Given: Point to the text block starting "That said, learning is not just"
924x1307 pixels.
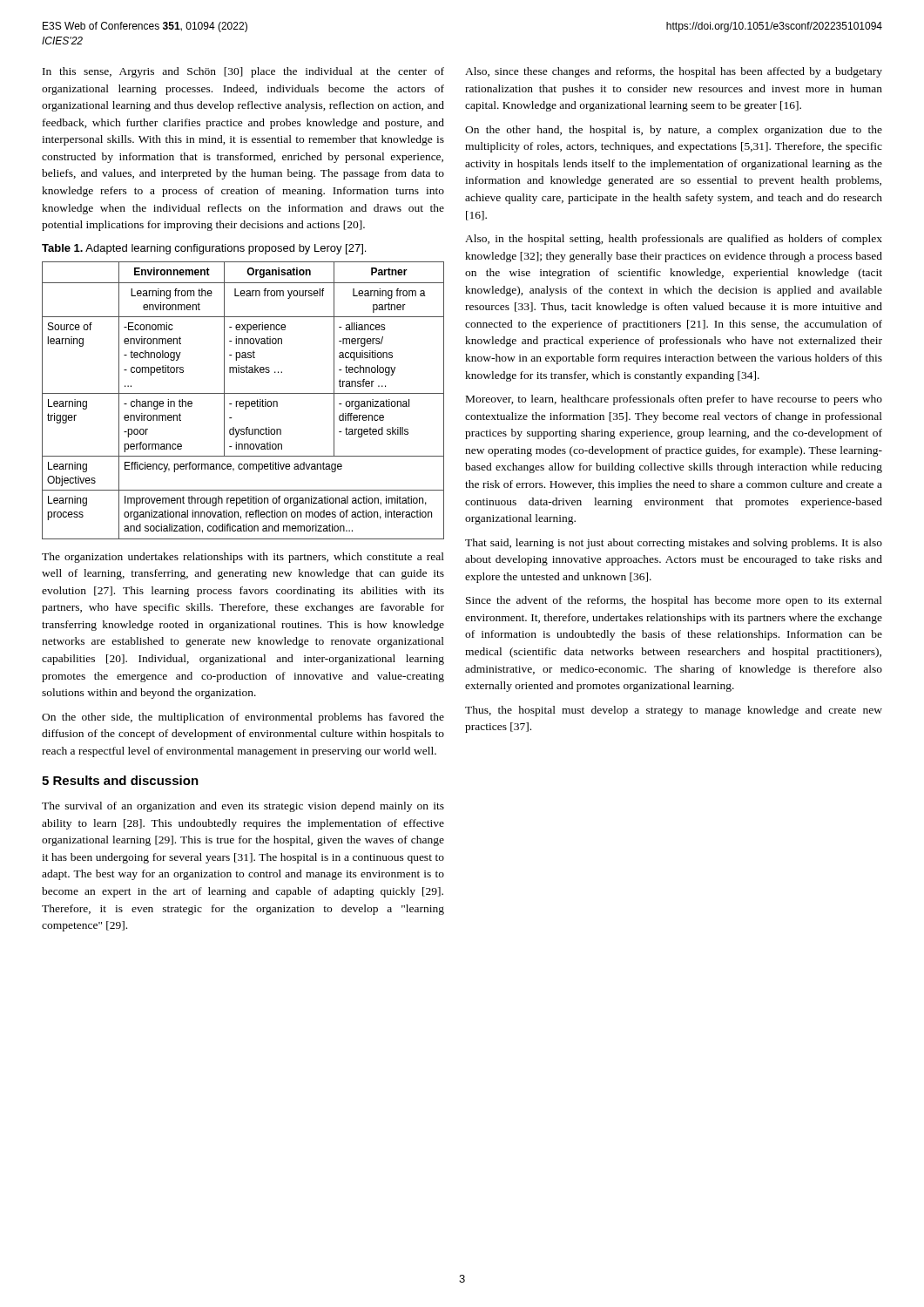Looking at the screenshot, I should click(x=674, y=559).
